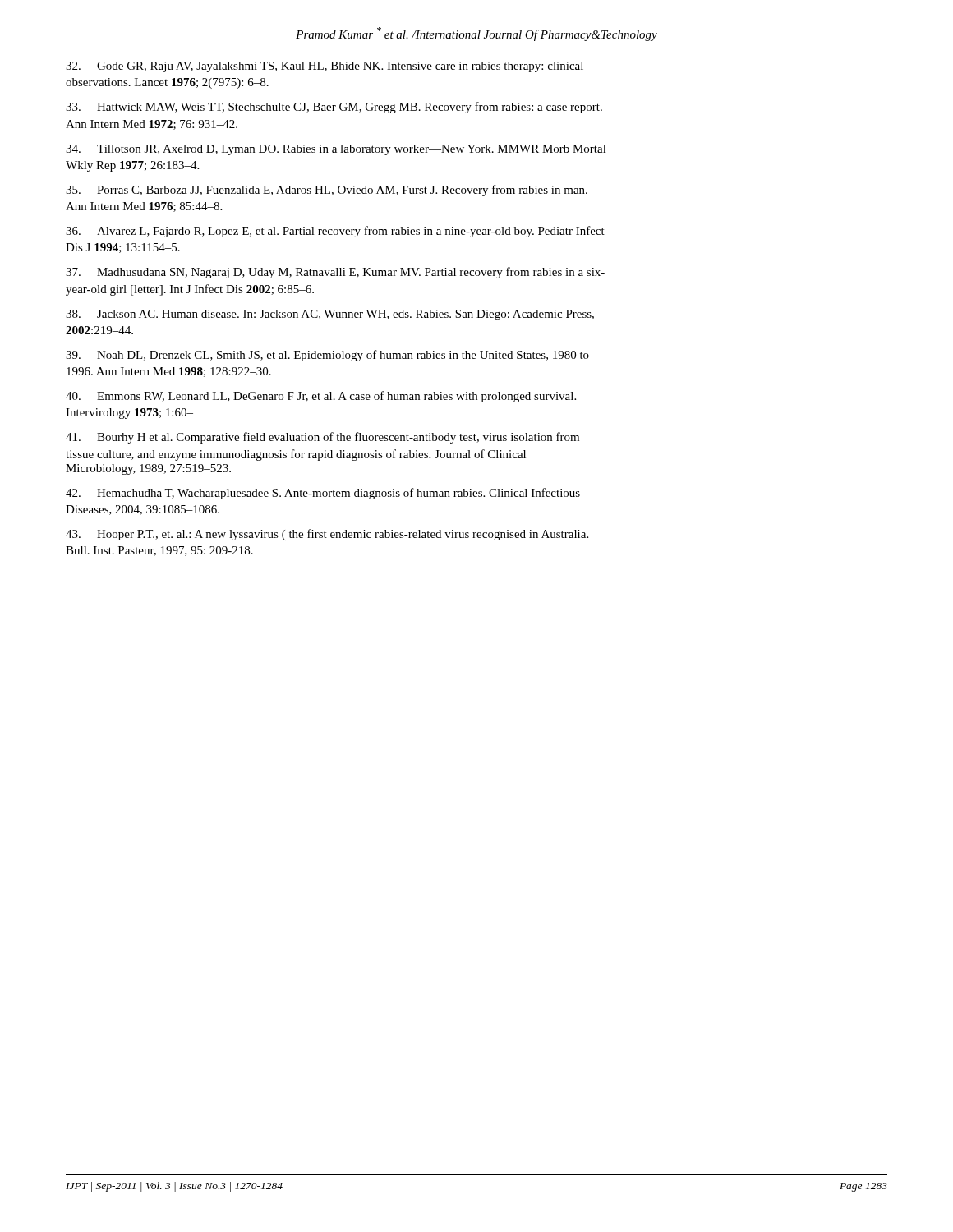This screenshot has width=953, height=1232.
Task: Point to the text block starting "34. Tillotson JR, Axelrod"
Action: pyautogui.click(x=476, y=156)
